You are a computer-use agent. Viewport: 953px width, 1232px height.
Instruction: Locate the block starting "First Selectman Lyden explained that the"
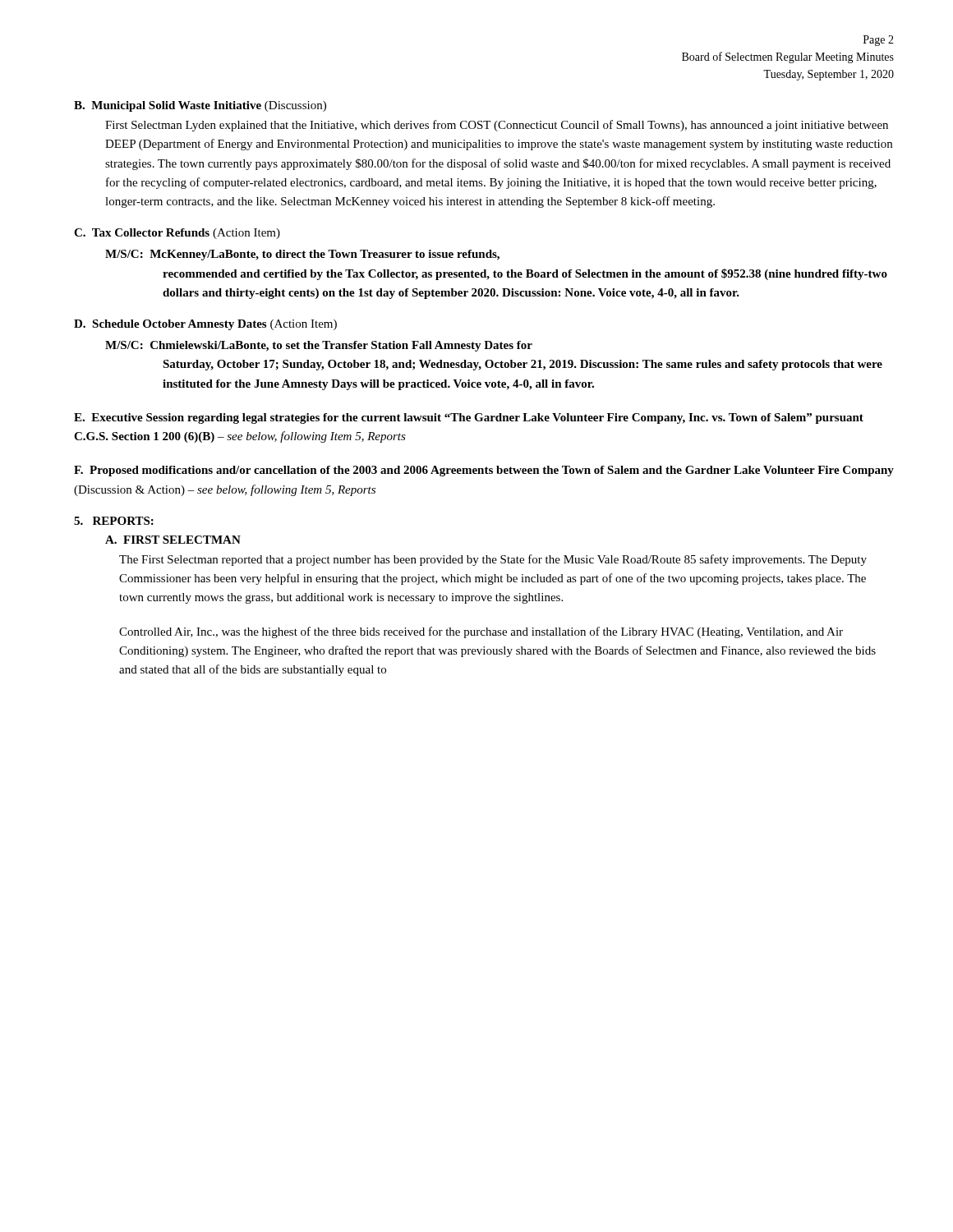click(x=499, y=163)
